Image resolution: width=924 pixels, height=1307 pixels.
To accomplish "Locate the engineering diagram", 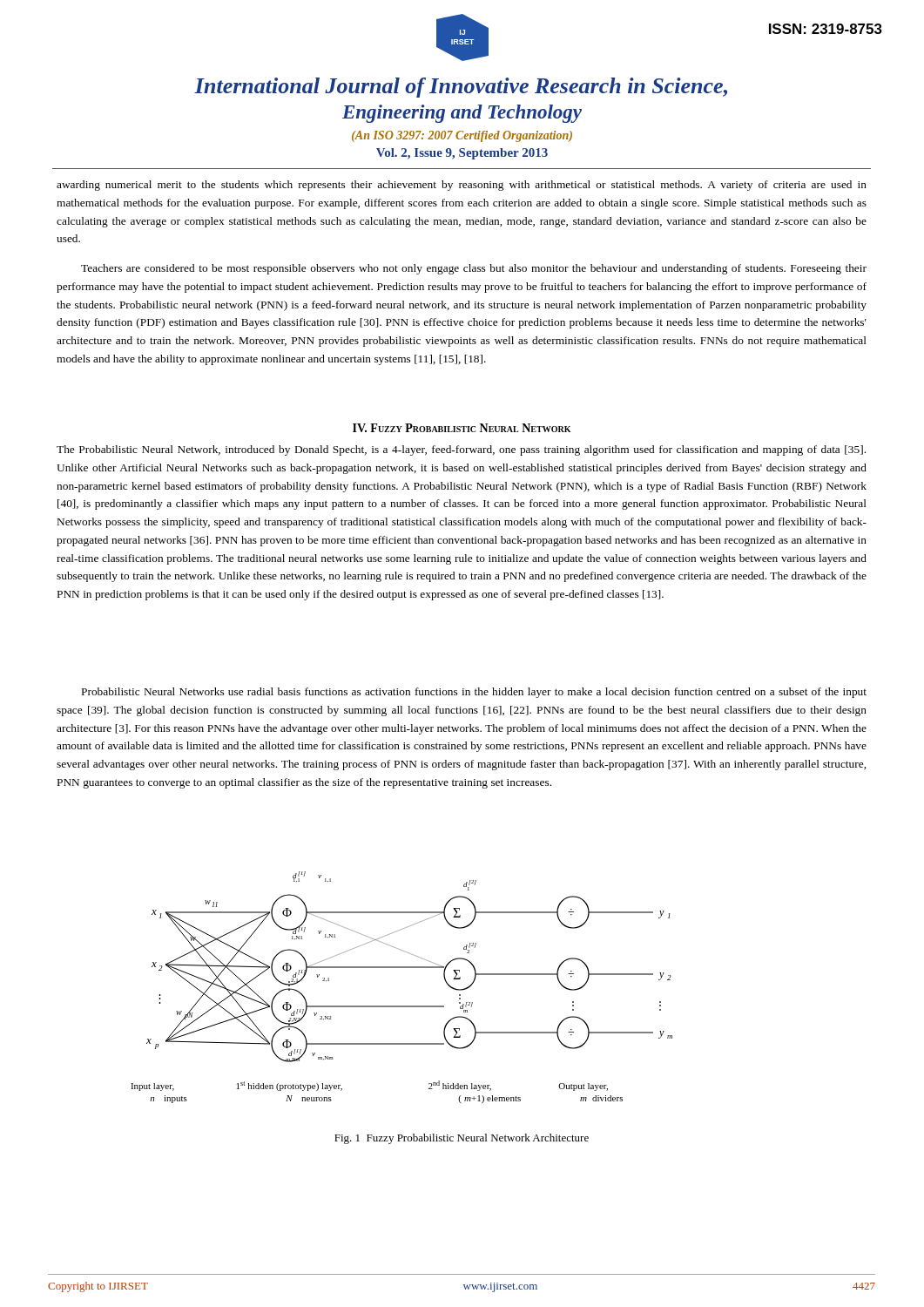I will pyautogui.click(x=462, y=991).
